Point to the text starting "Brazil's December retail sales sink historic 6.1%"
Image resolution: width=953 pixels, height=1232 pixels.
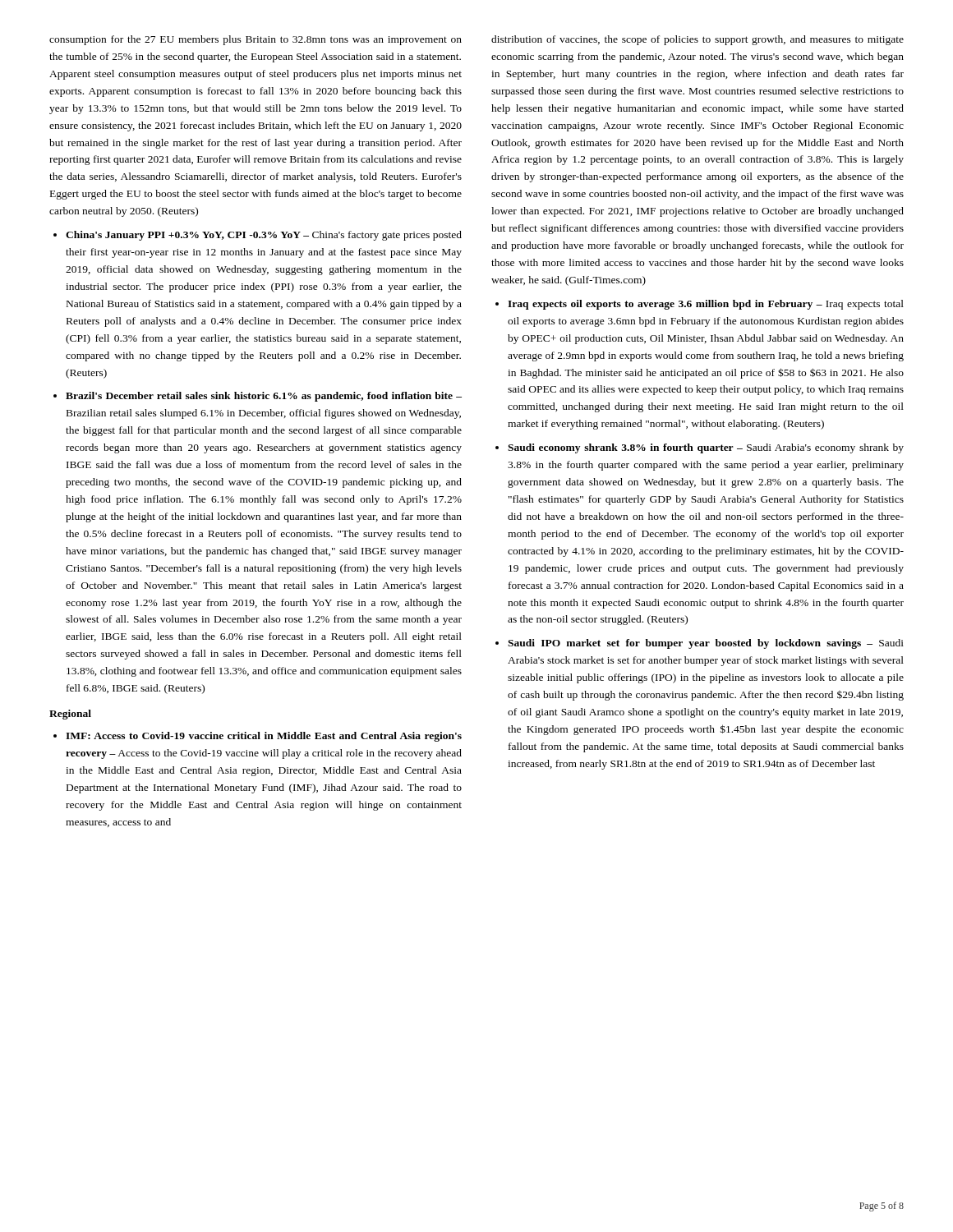point(264,542)
